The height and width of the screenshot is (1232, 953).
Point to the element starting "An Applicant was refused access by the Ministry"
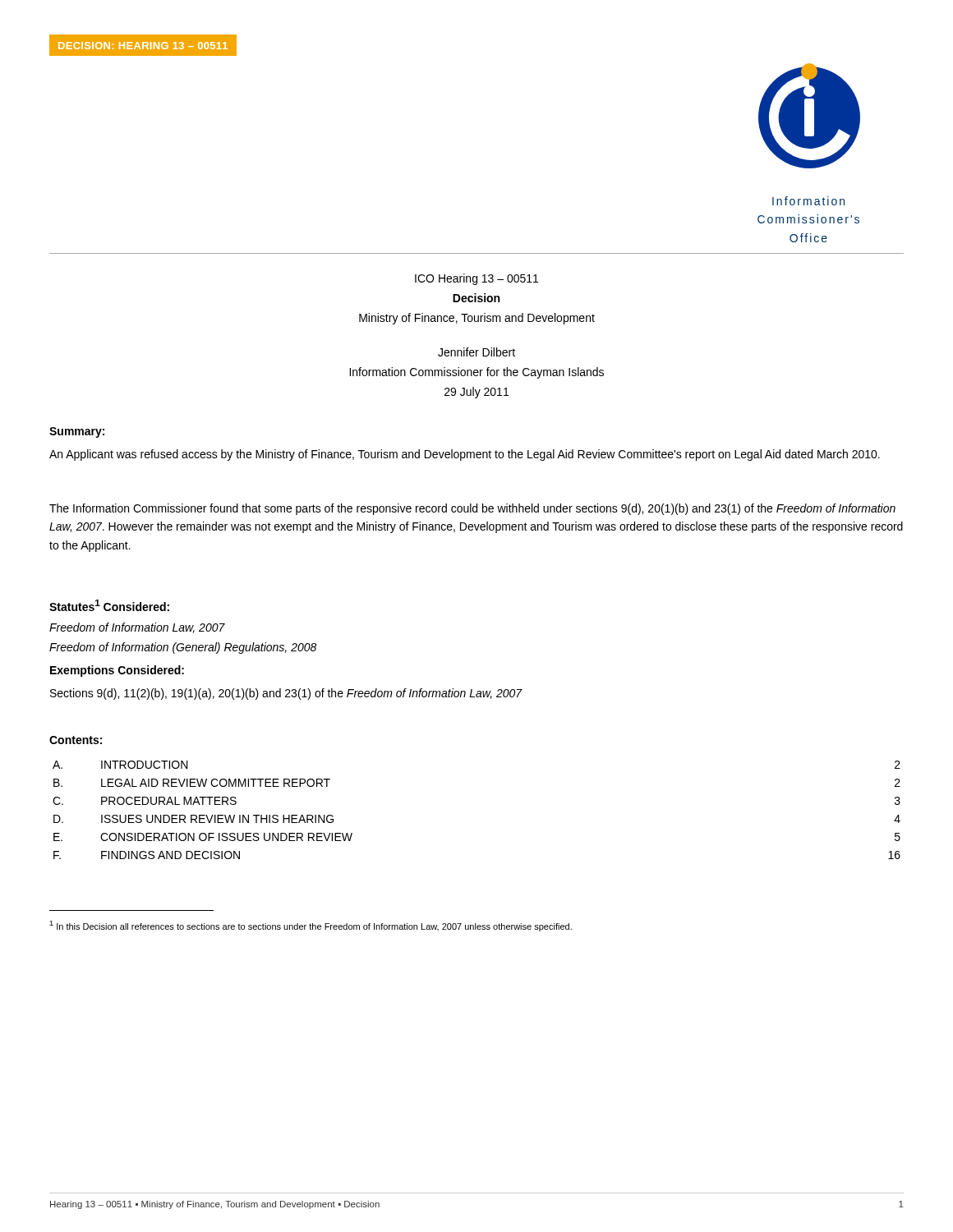click(x=465, y=454)
